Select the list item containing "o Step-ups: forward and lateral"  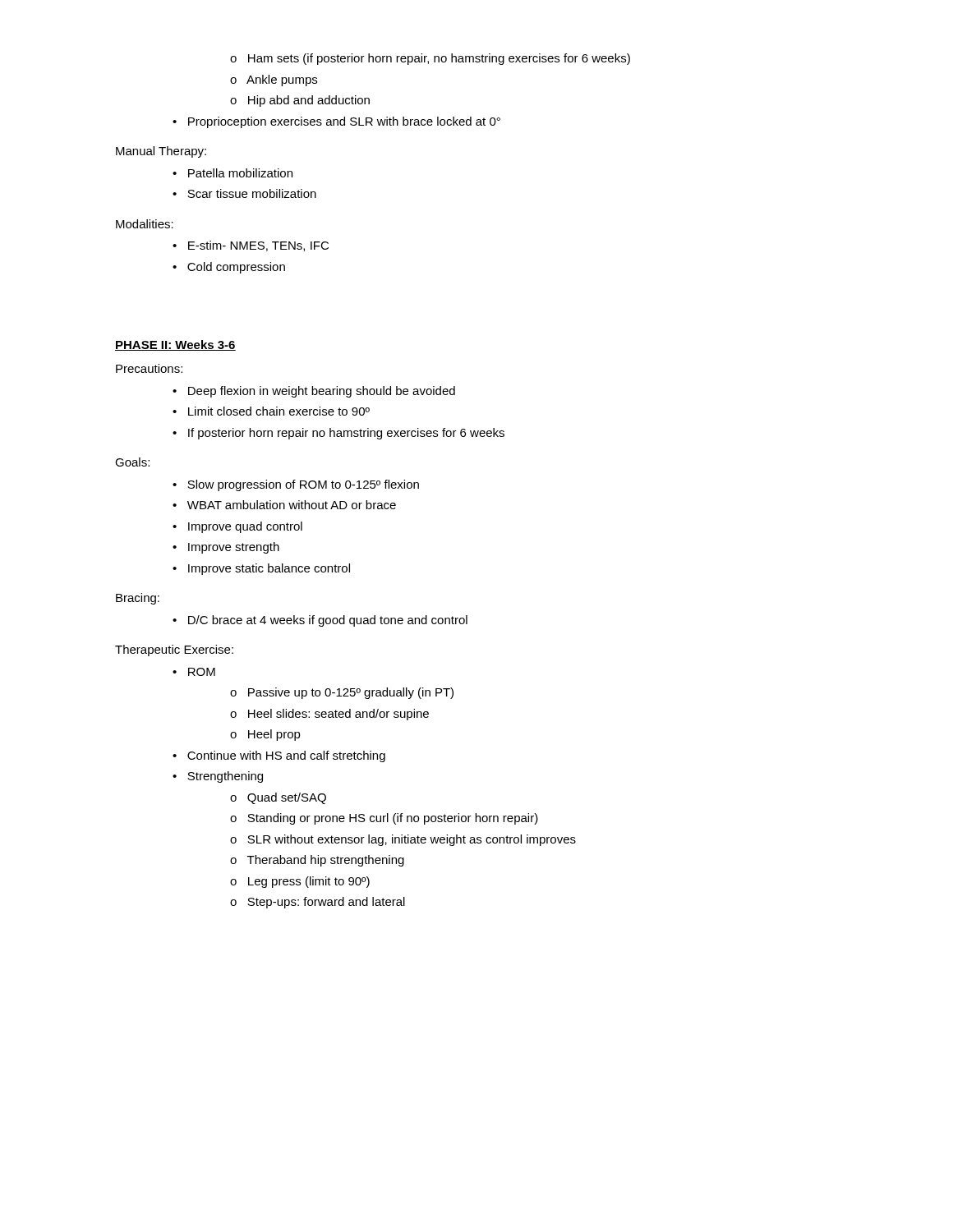click(x=318, y=901)
